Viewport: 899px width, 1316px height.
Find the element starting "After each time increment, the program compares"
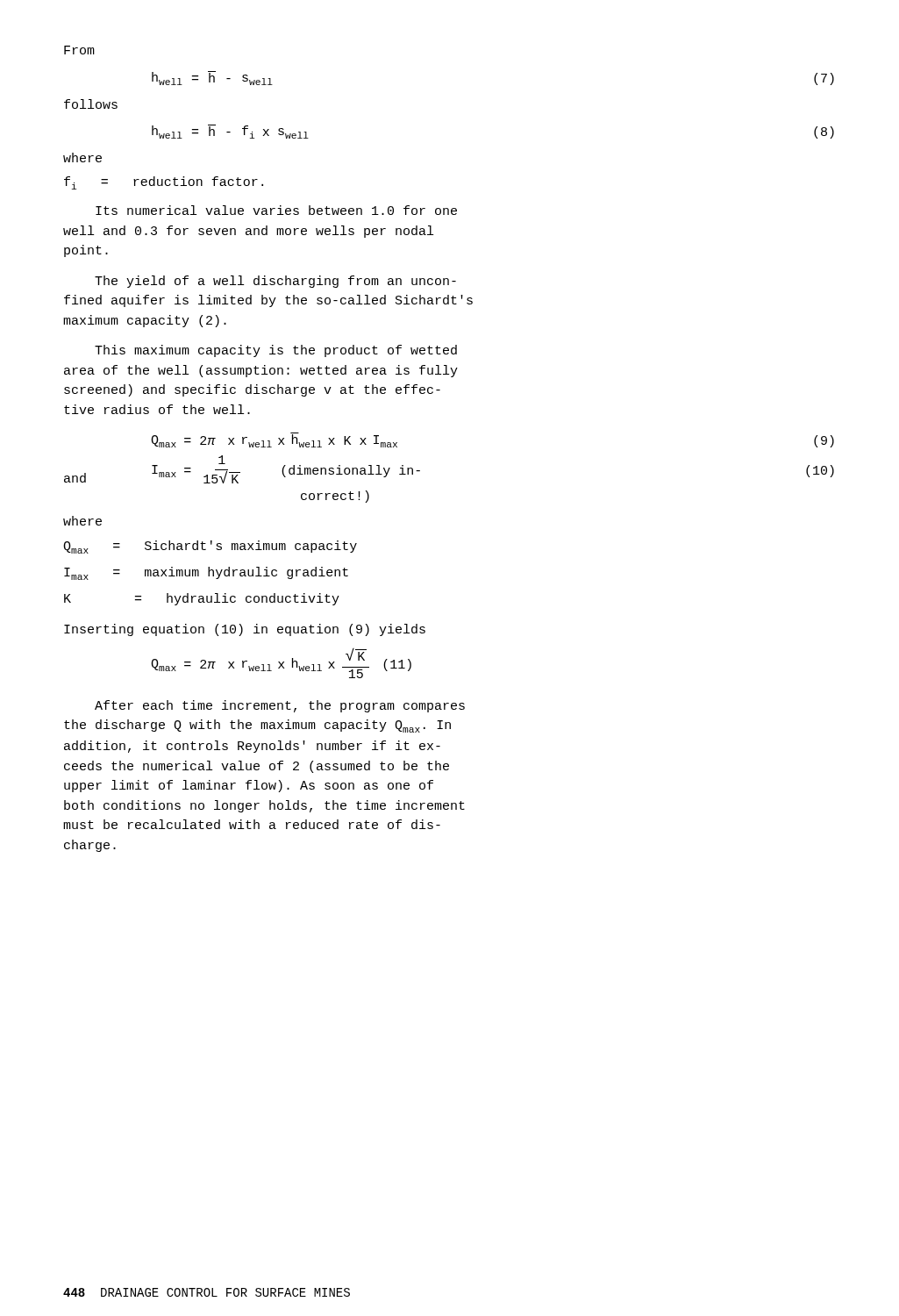point(264,776)
